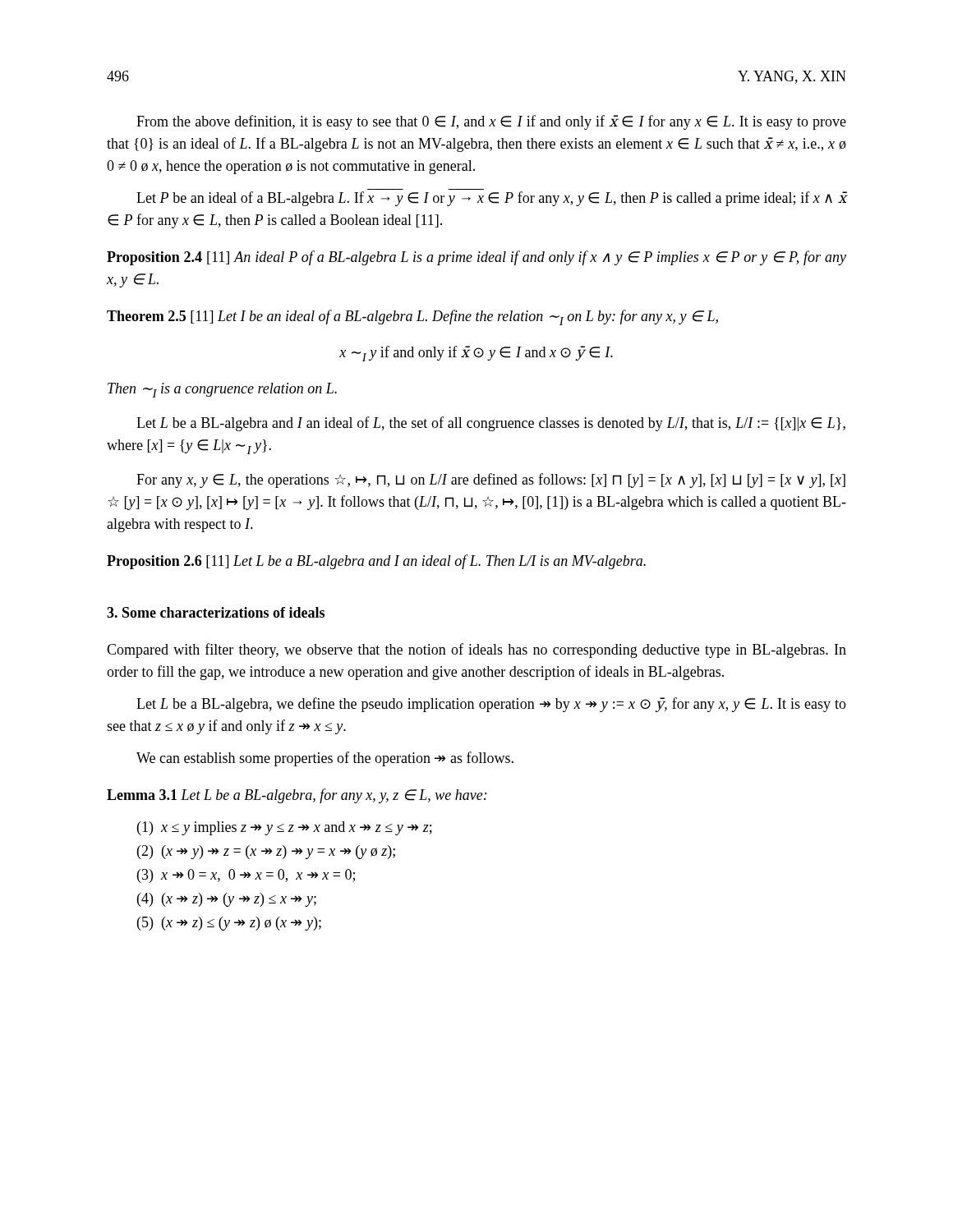Locate the element starting "Let P be an ideal of"
953x1232 pixels.
coord(476,209)
